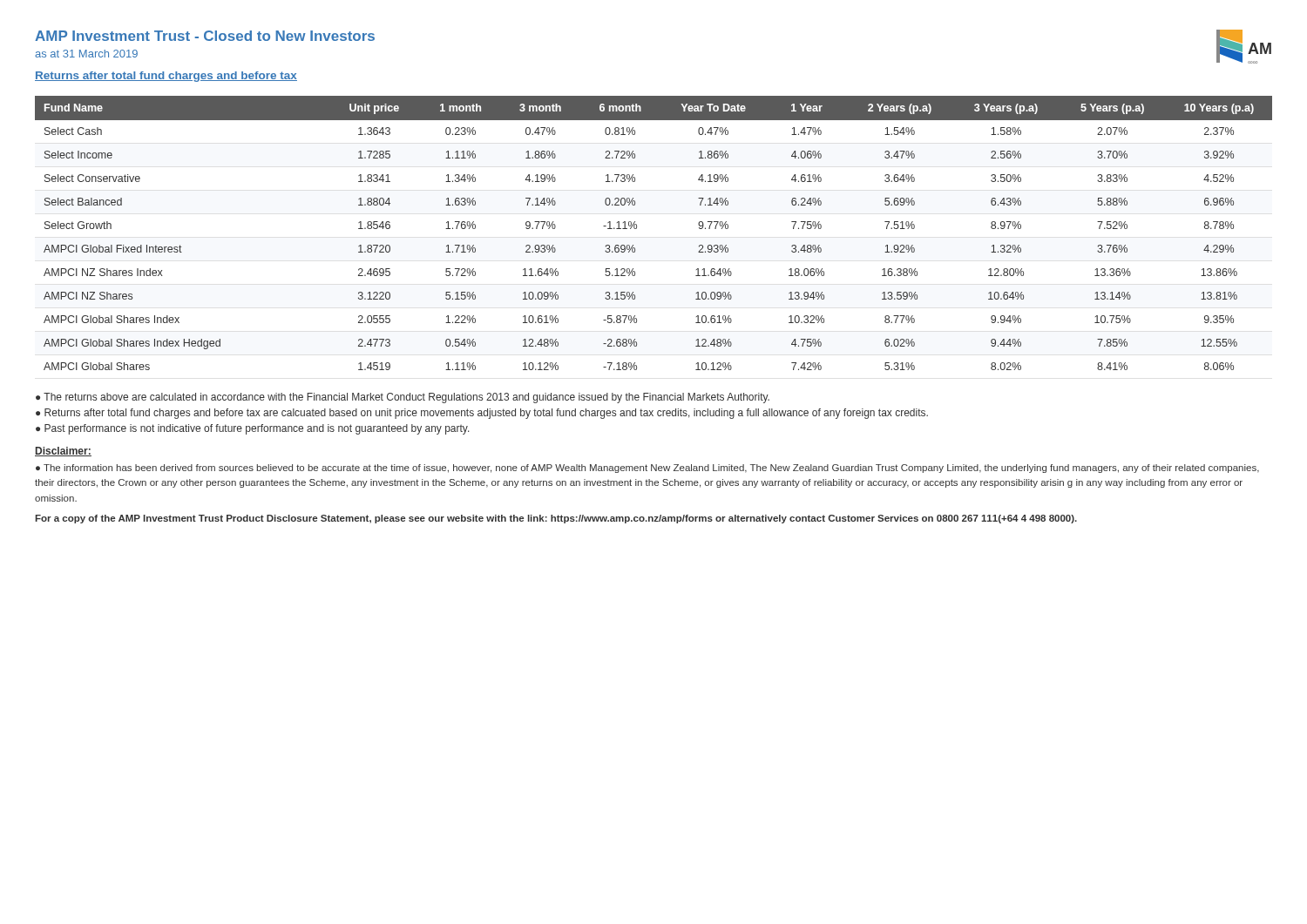
Task: Click on the logo
Action: tap(1241, 51)
